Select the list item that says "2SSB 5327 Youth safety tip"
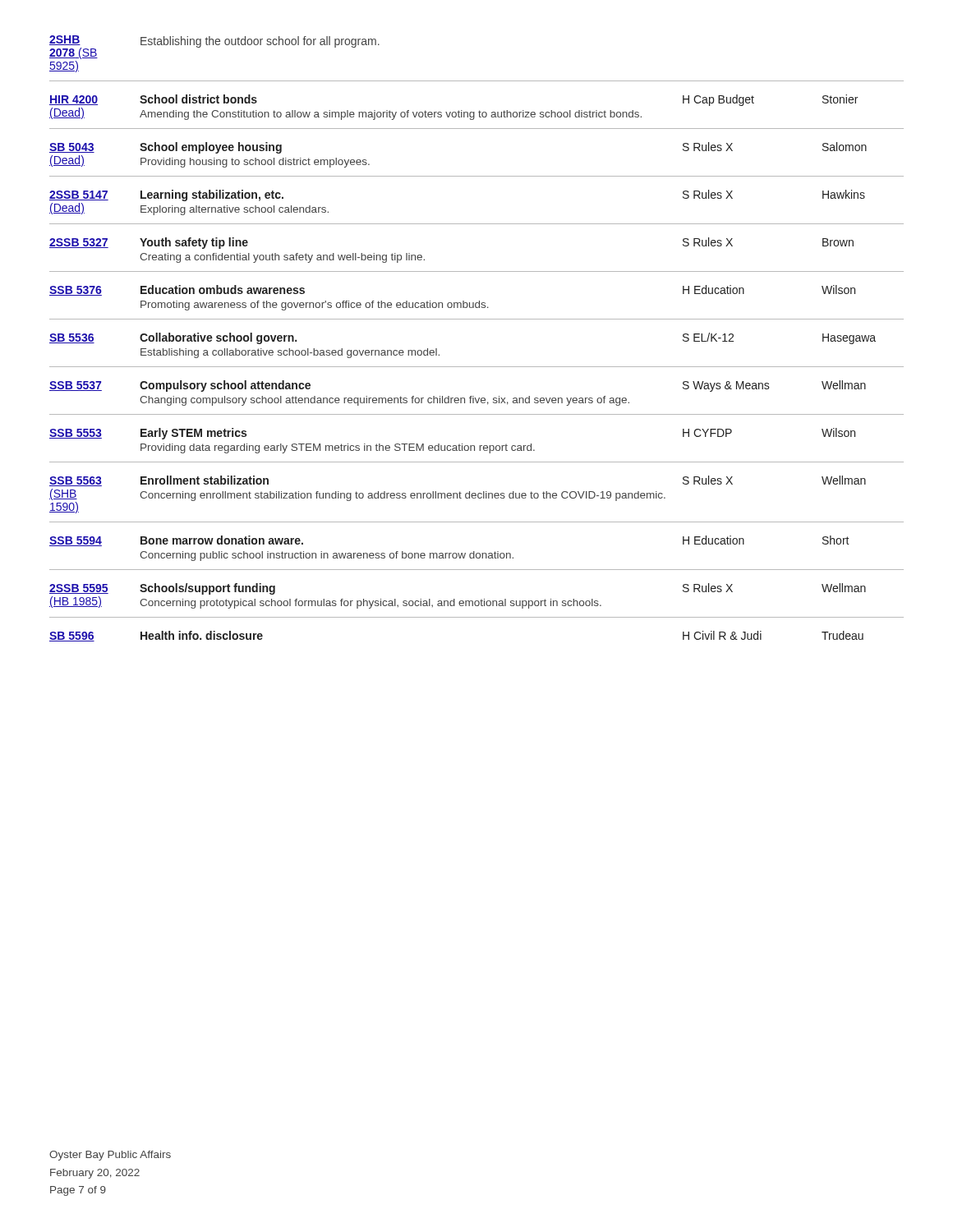This screenshot has height=1232, width=953. pyautogui.click(x=78, y=243)
